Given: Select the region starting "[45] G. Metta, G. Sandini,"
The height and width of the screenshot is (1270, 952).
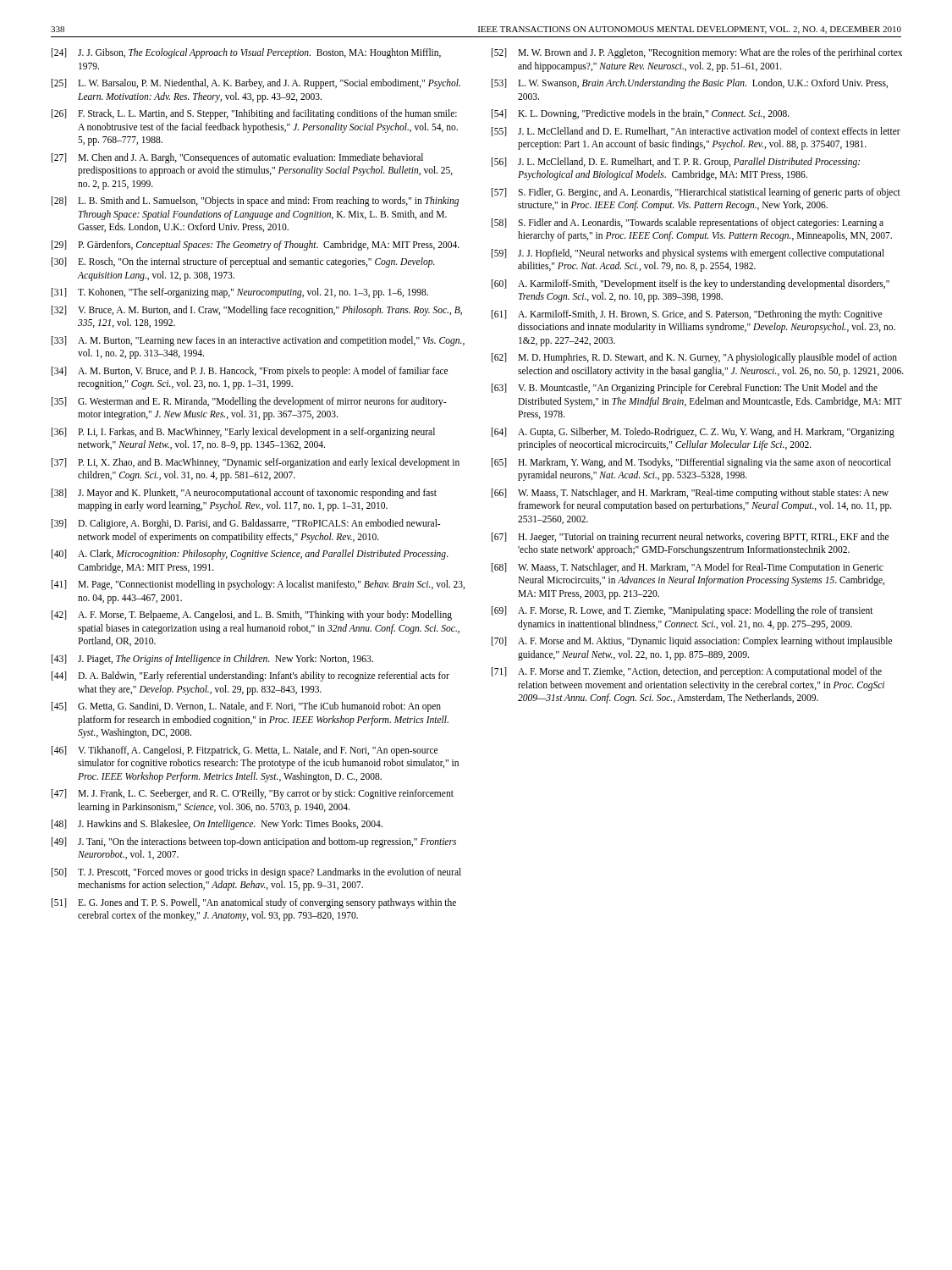Looking at the screenshot, I should (x=258, y=720).
